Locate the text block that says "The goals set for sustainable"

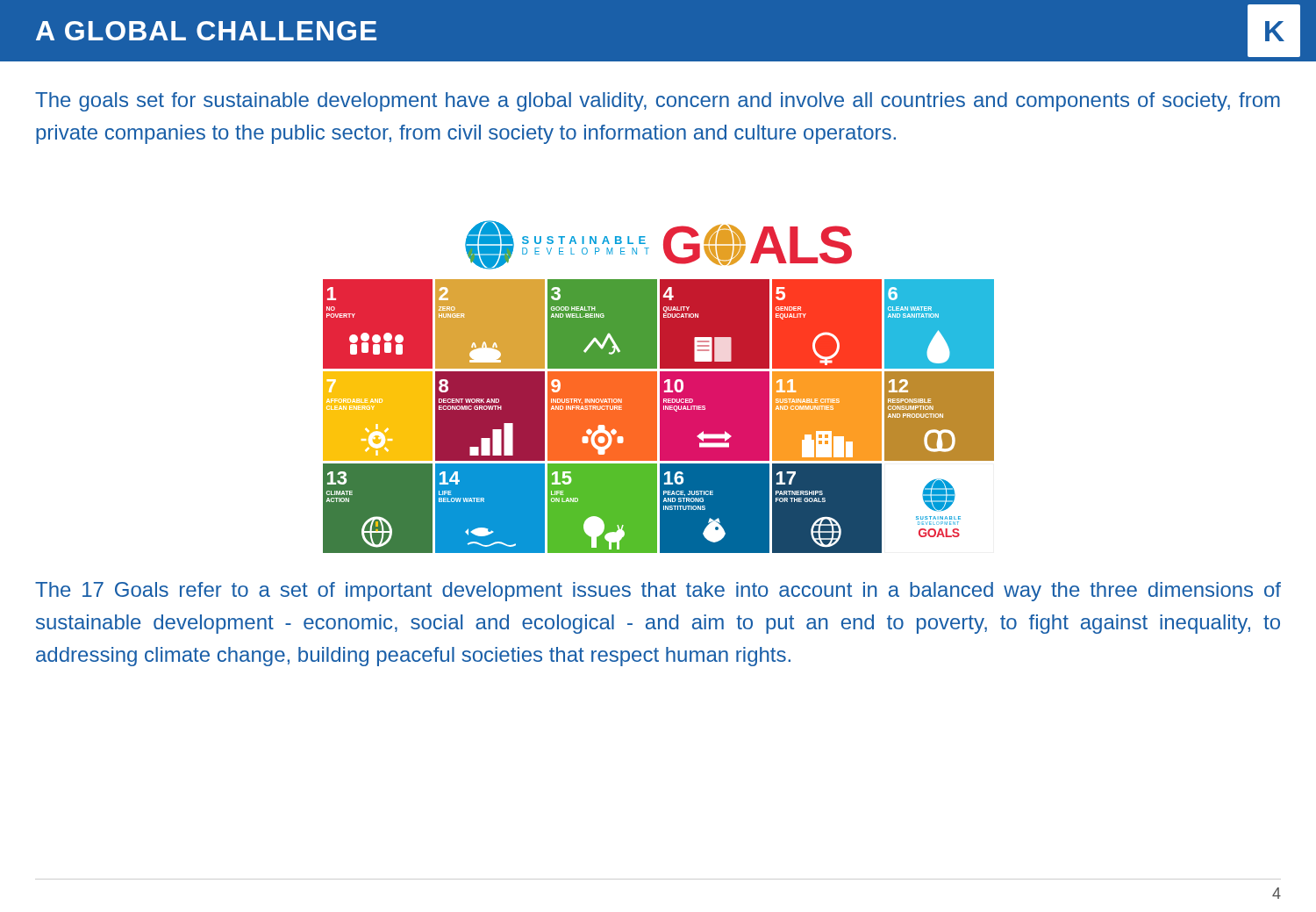(658, 116)
